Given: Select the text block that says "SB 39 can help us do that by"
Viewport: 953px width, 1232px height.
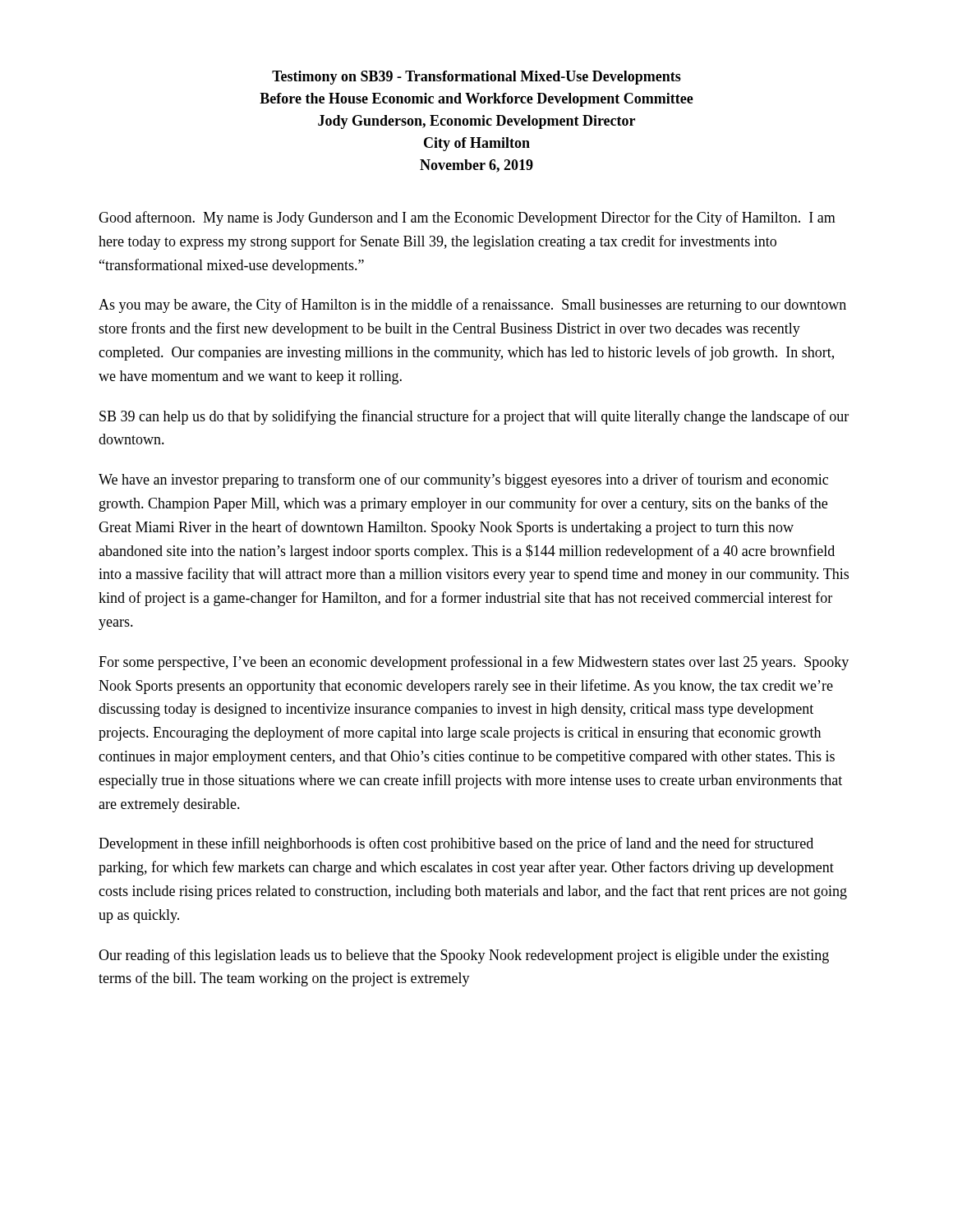Looking at the screenshot, I should click(474, 428).
